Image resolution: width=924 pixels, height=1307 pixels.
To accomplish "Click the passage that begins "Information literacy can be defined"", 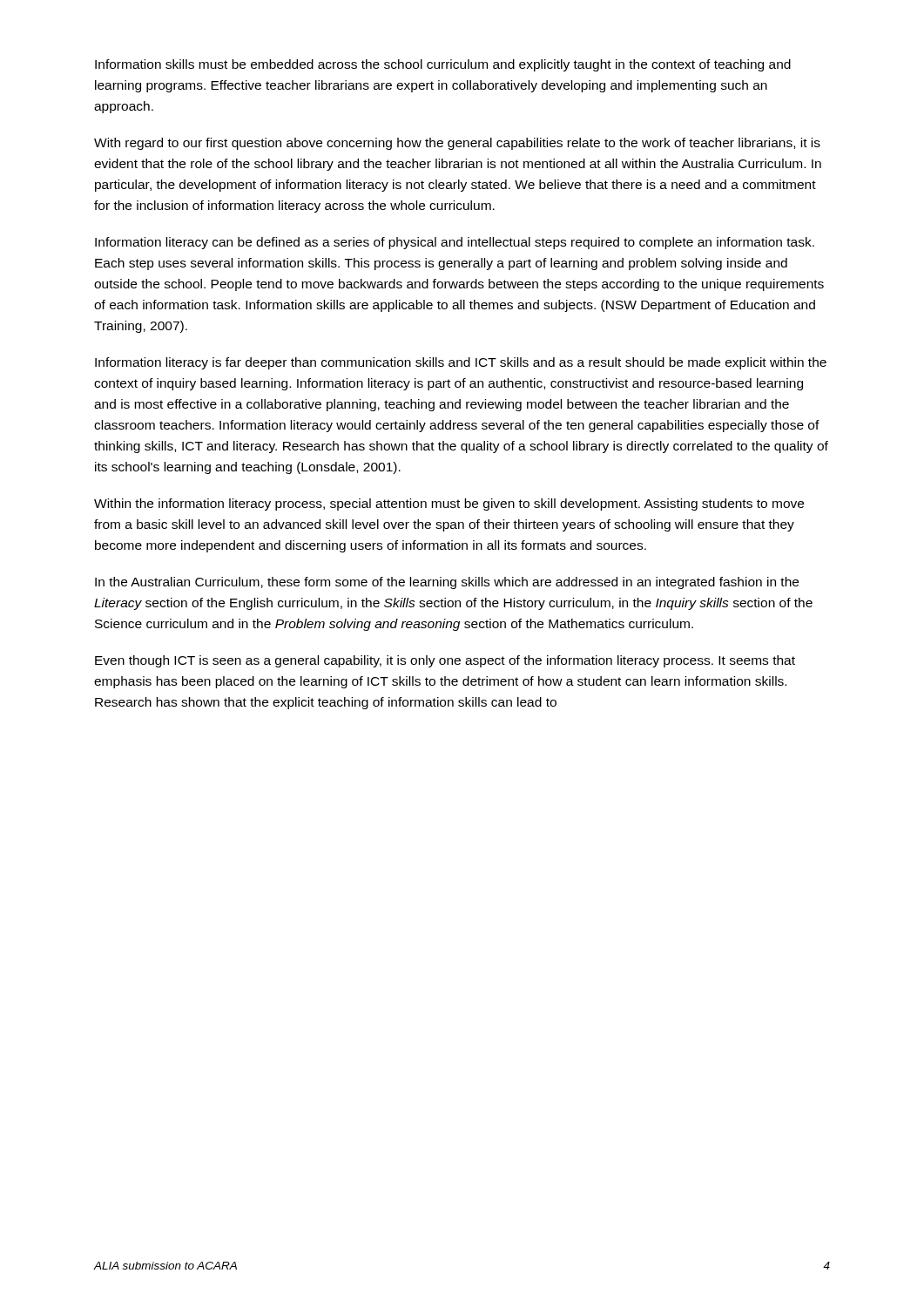I will 459,284.
